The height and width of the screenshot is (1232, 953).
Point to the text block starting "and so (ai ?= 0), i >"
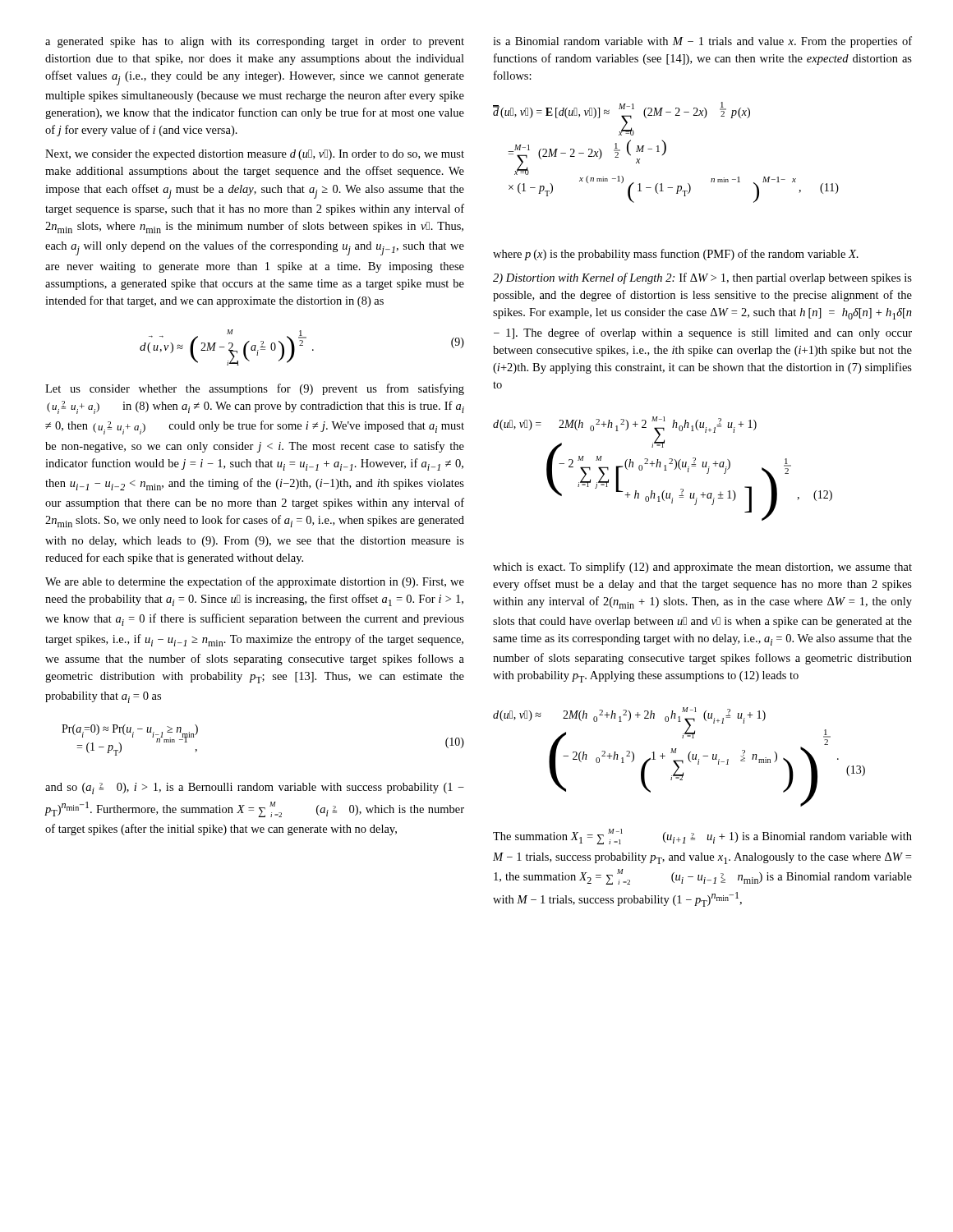click(x=255, y=808)
